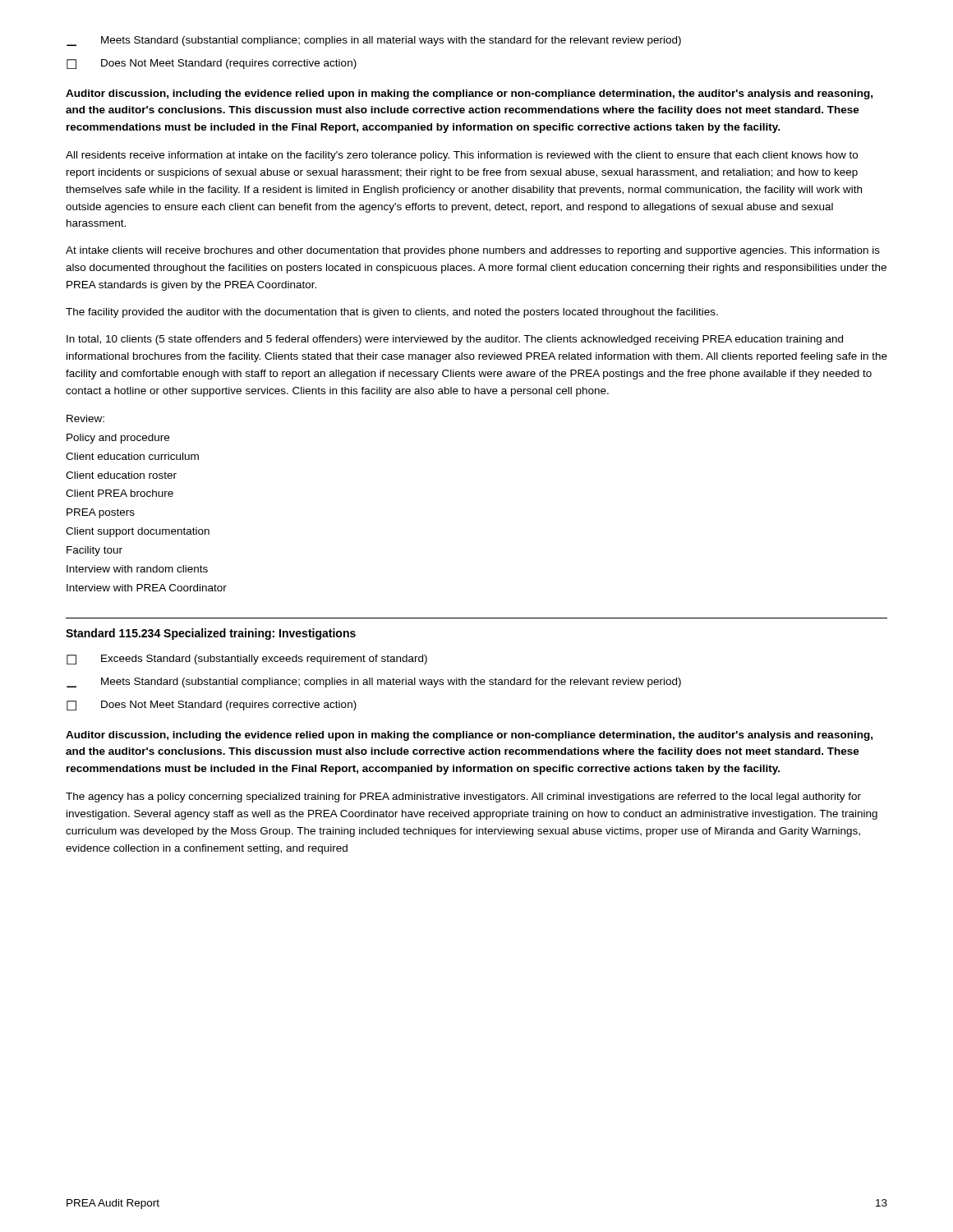Point to the block beginning "The agency has a"
Image resolution: width=953 pixels, height=1232 pixels.
click(x=472, y=822)
